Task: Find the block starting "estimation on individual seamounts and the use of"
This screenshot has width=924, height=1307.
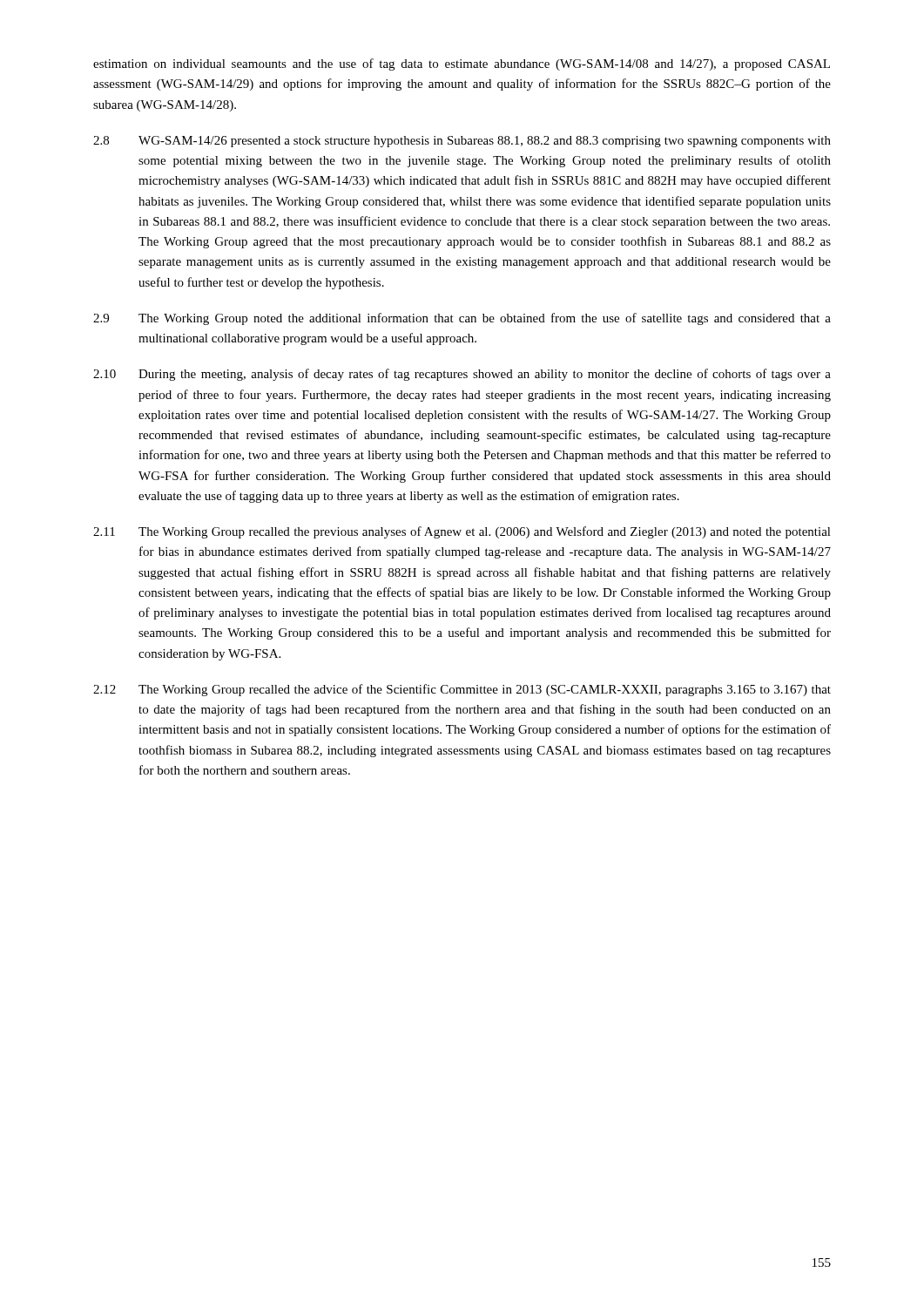Action: 462,84
